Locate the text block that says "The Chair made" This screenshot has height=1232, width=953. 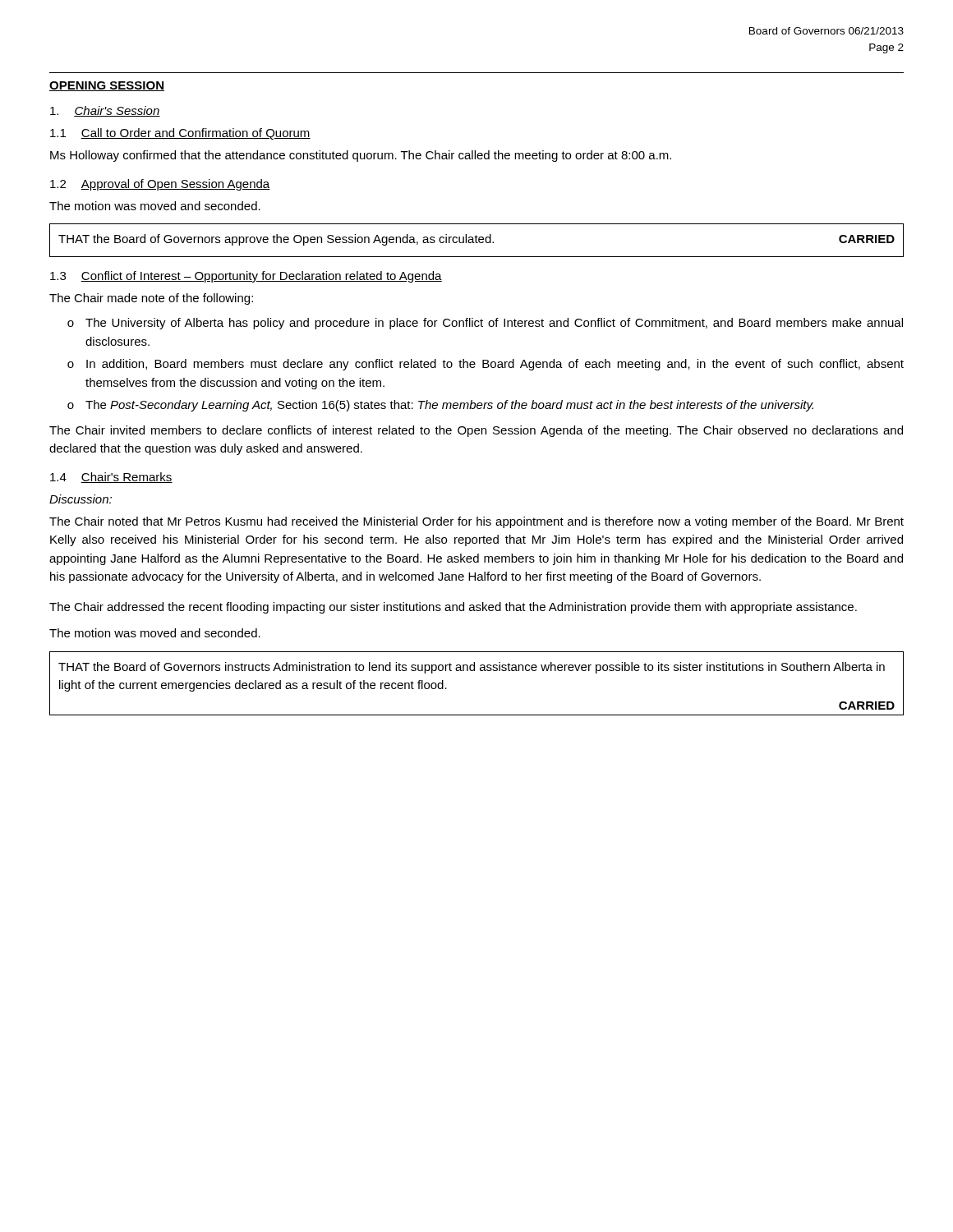click(152, 297)
